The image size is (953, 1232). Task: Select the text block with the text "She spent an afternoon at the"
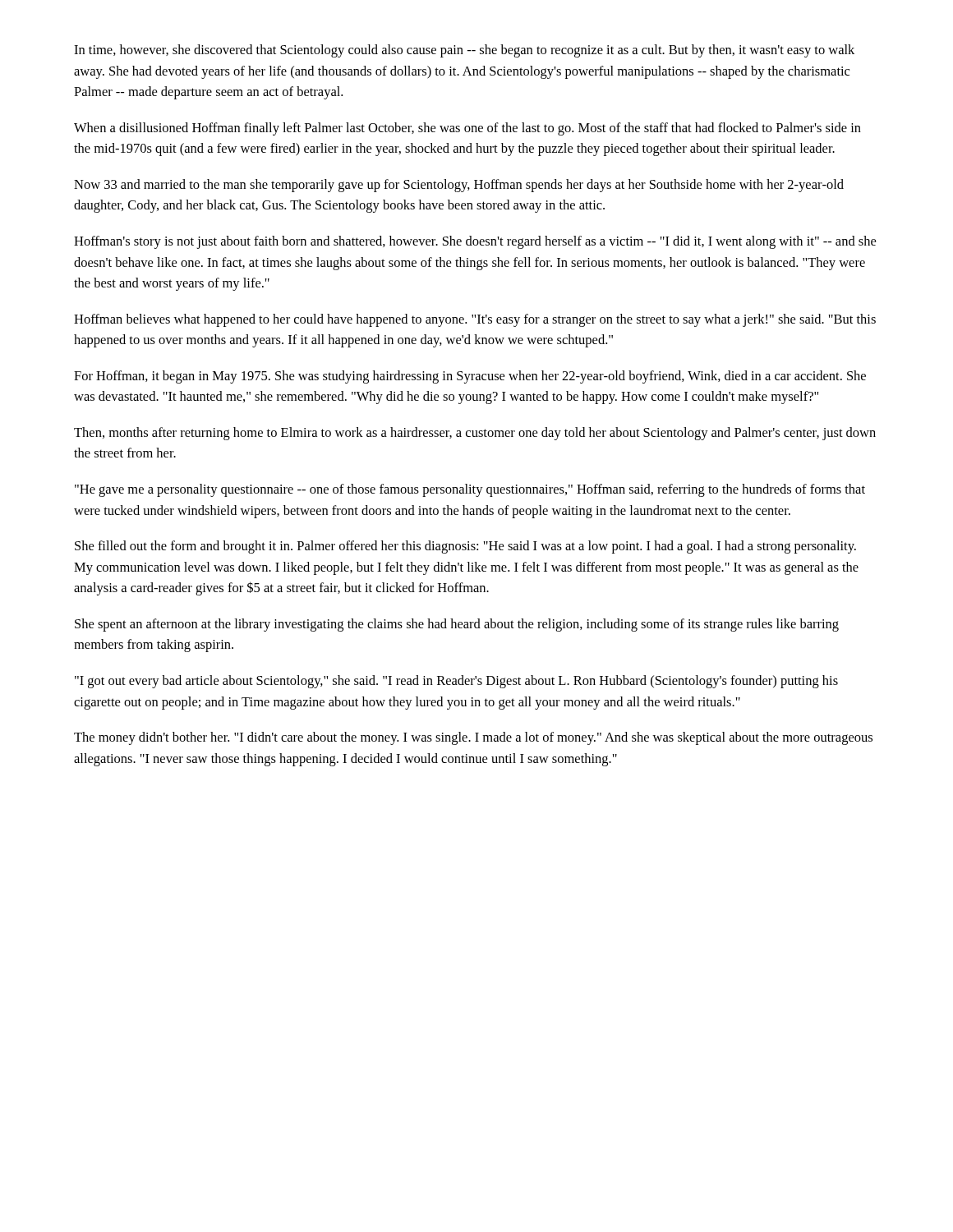[x=456, y=634]
